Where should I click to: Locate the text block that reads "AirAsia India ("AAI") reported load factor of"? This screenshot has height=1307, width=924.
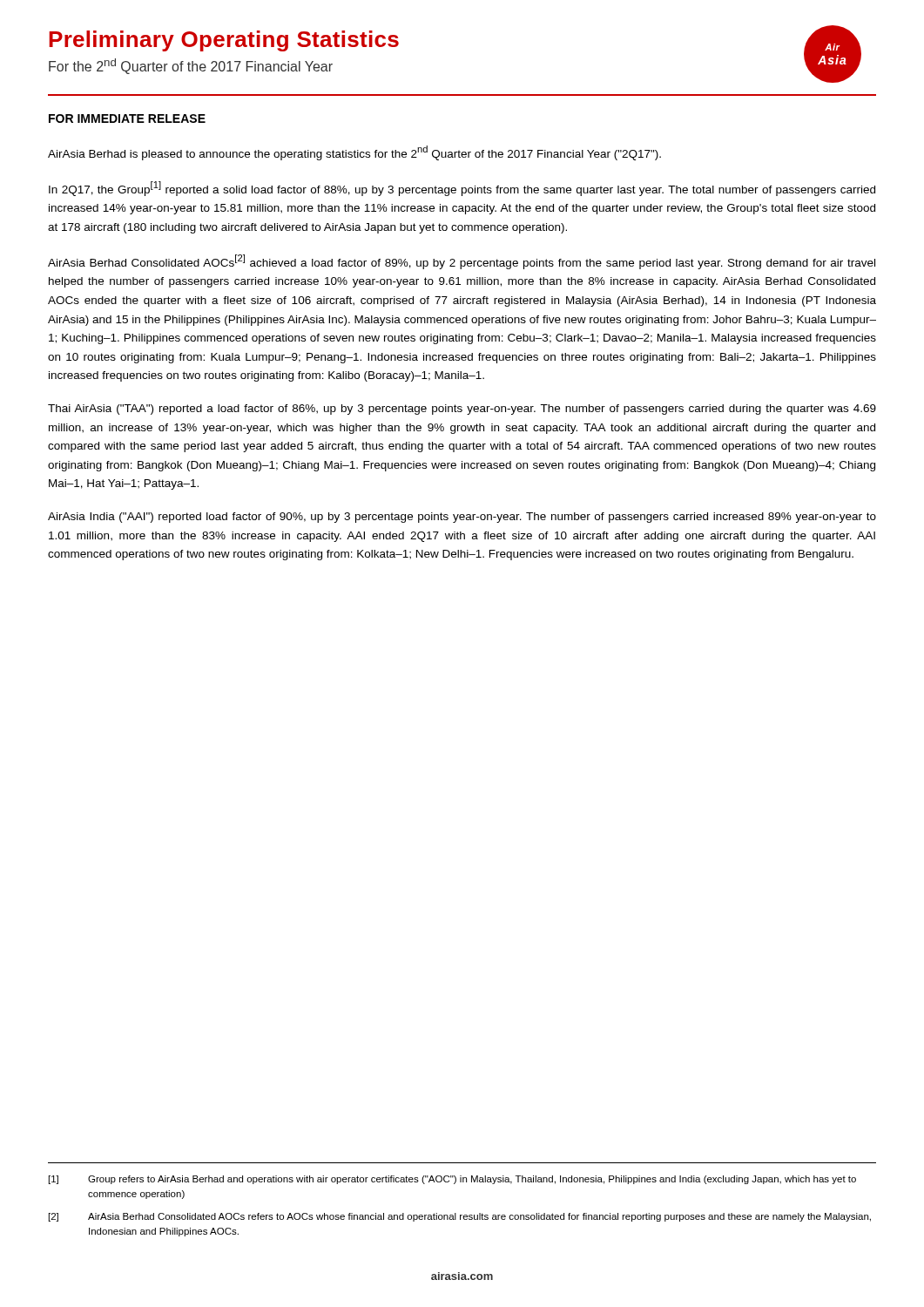pyautogui.click(x=462, y=535)
